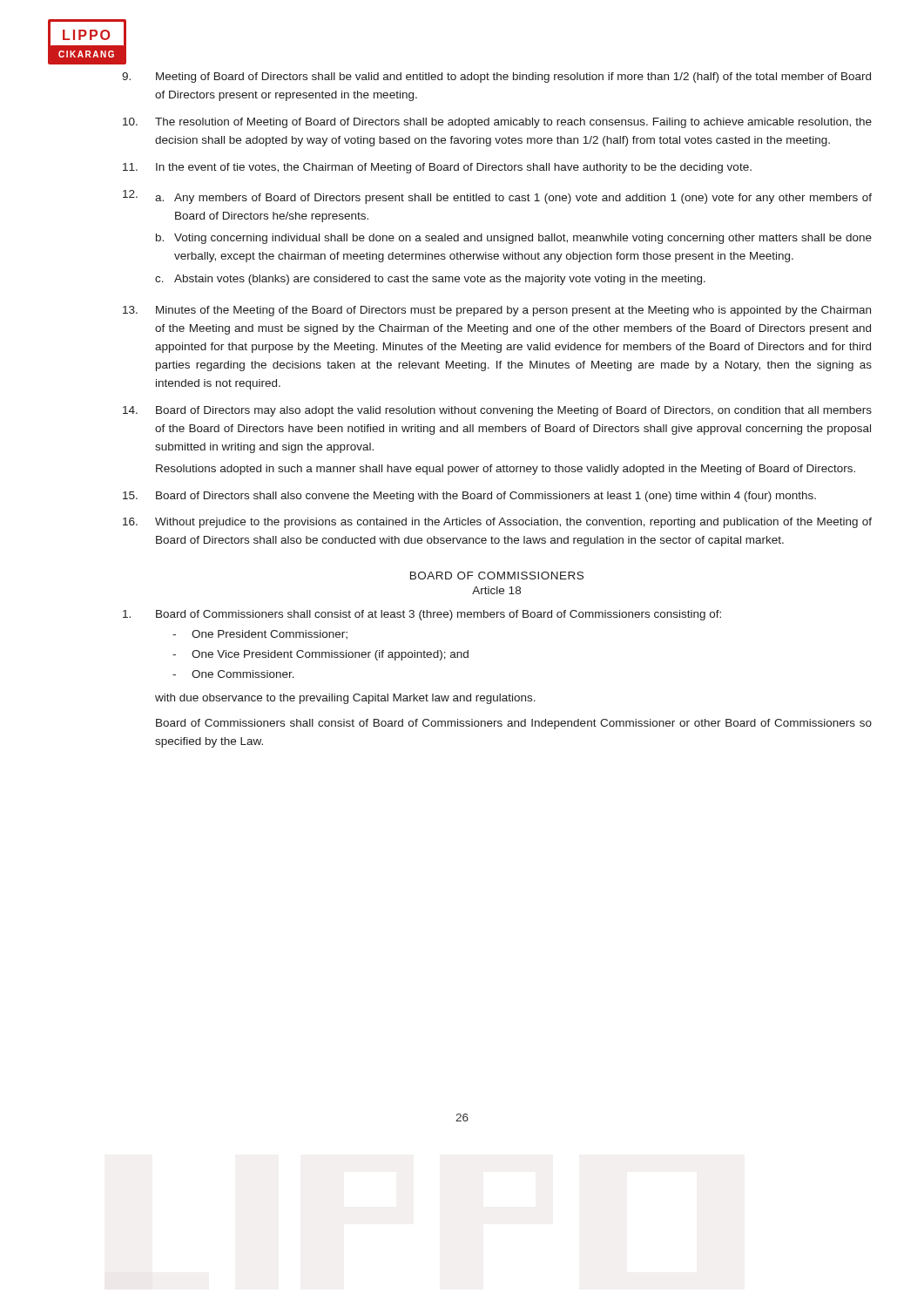
Task: Locate the block of text that opens with "13. Minutes of the Meeting of the Board"
Action: [497, 347]
